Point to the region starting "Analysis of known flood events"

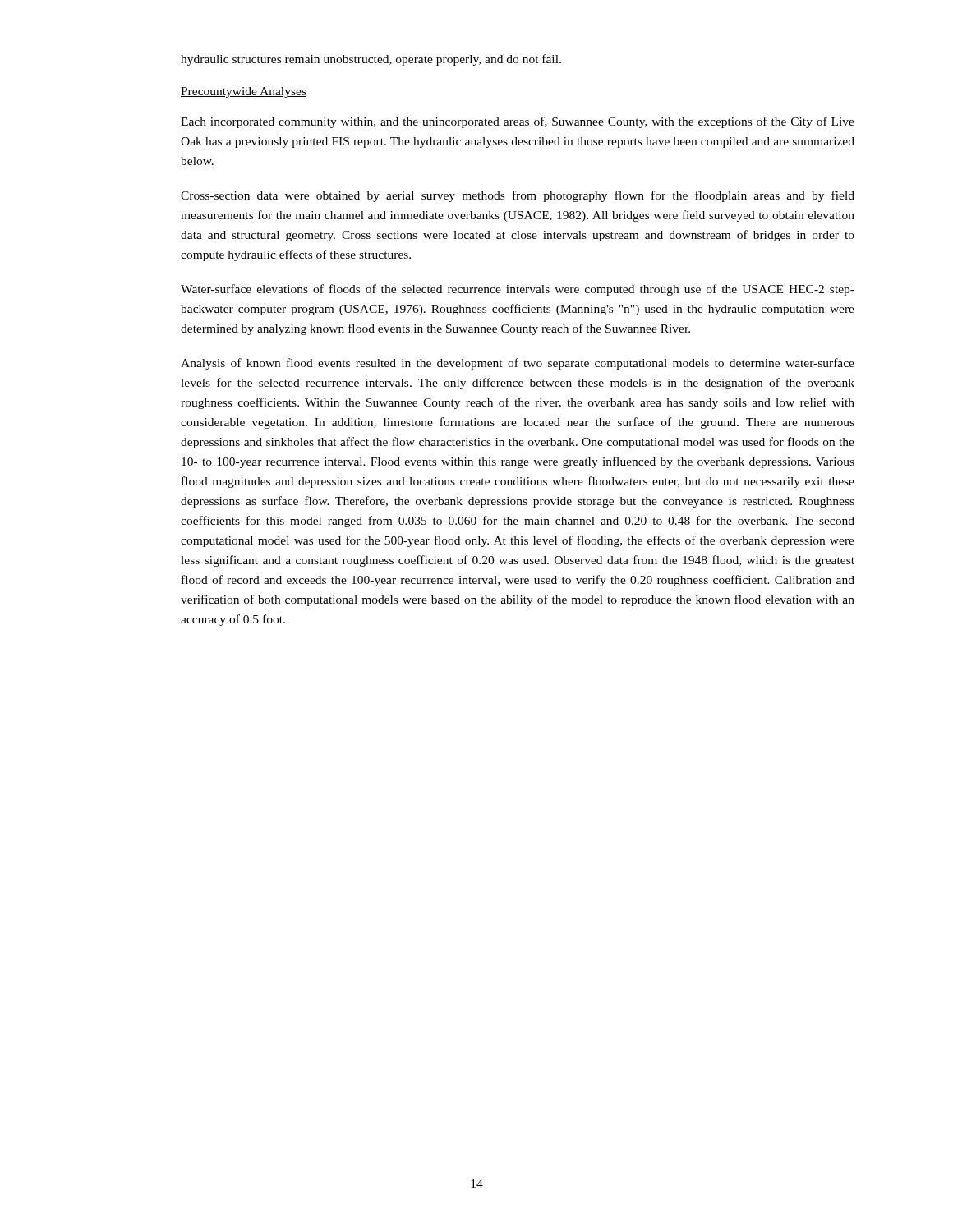click(x=518, y=491)
